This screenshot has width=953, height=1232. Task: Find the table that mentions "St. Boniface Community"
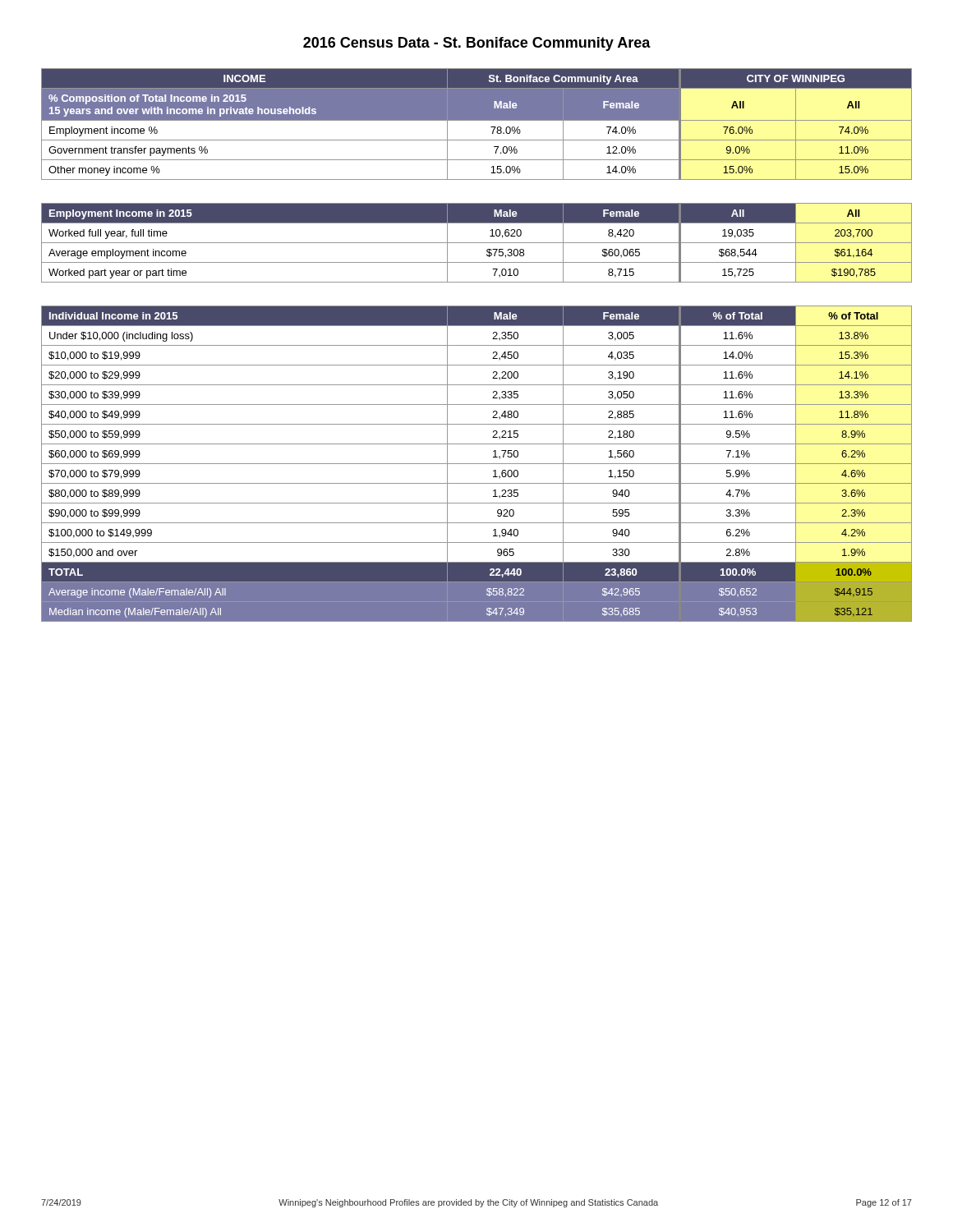476,124
